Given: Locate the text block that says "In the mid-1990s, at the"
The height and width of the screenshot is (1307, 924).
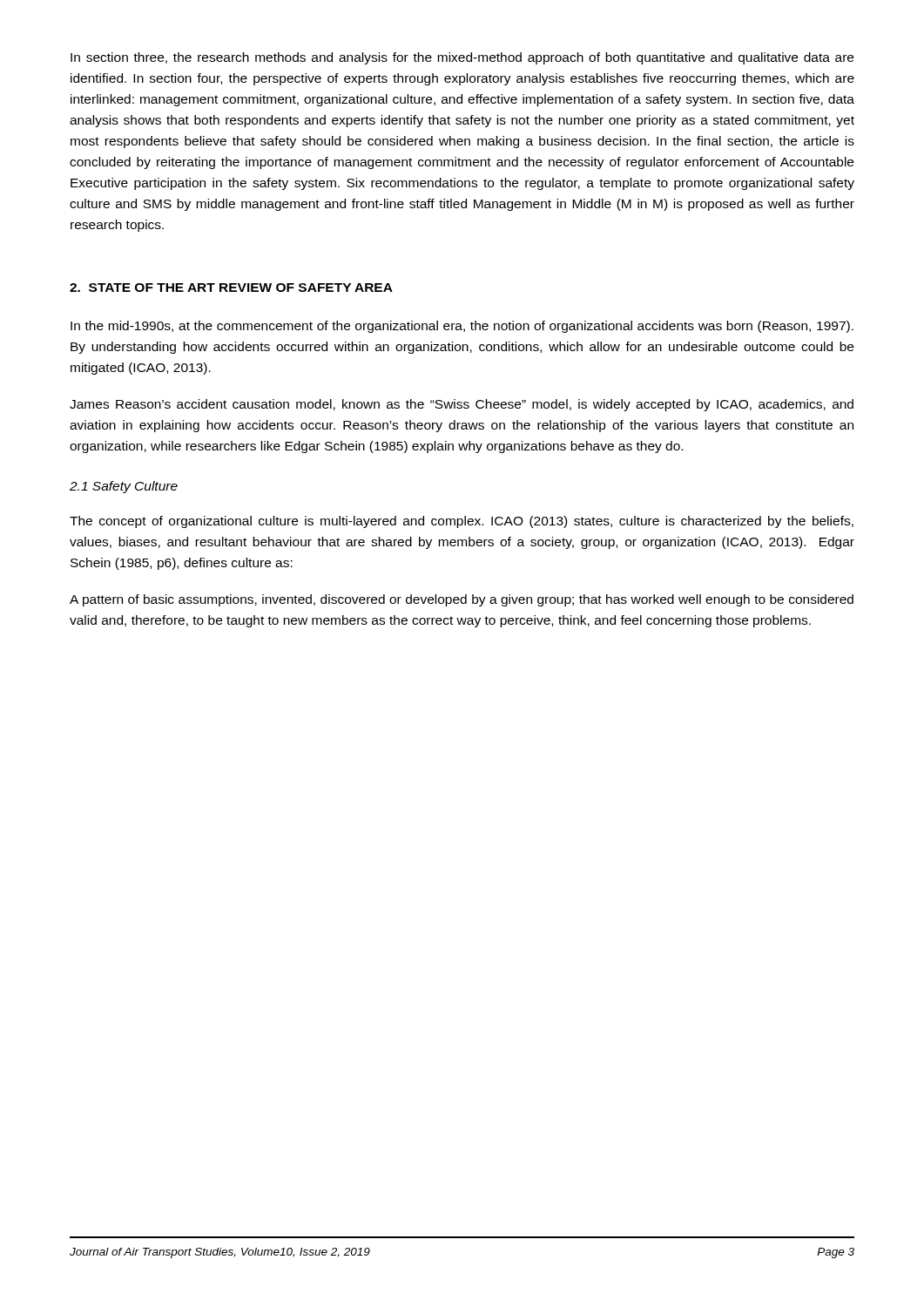Looking at the screenshot, I should point(462,346).
